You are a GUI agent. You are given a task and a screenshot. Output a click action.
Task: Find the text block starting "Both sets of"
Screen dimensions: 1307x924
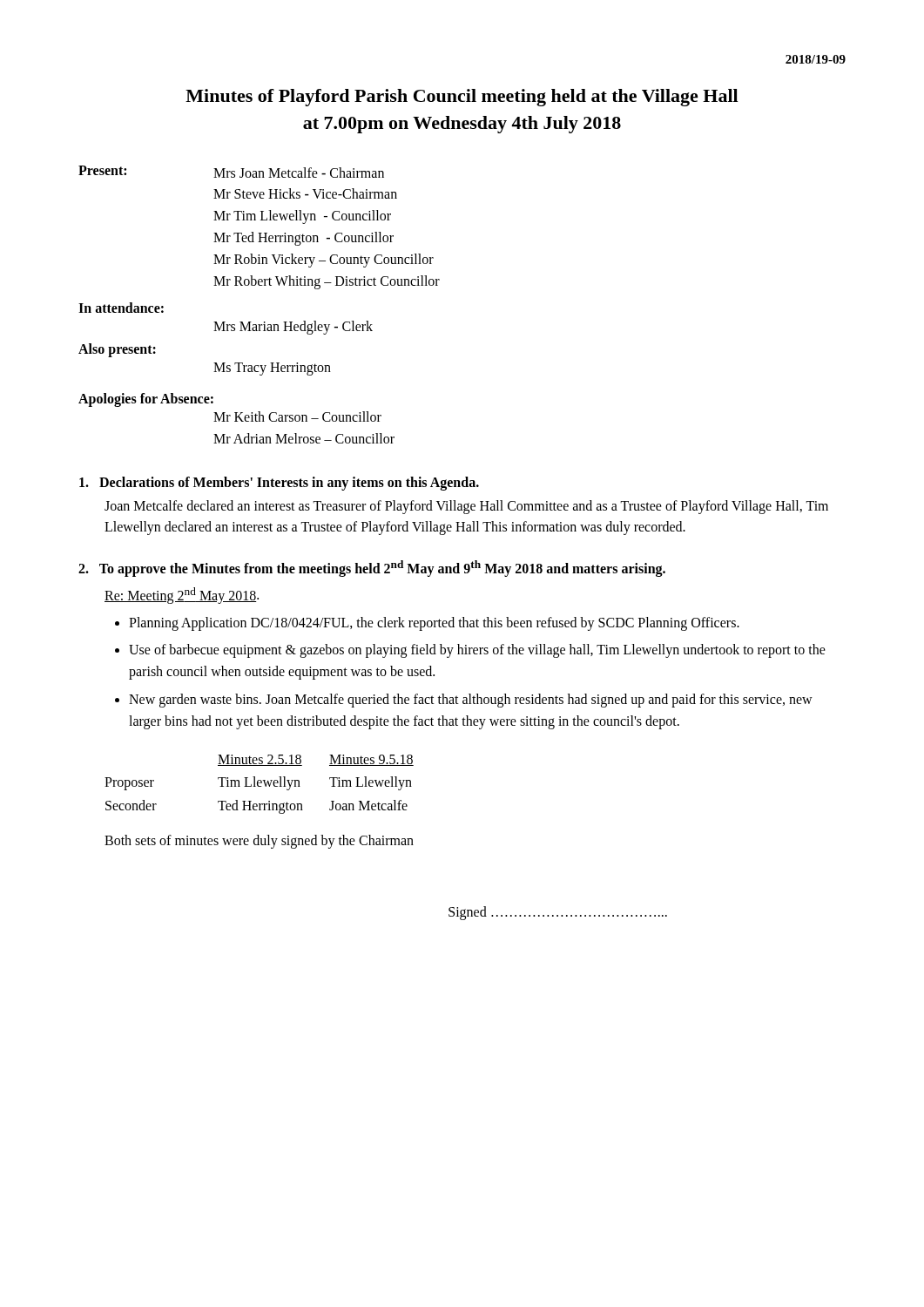click(259, 840)
